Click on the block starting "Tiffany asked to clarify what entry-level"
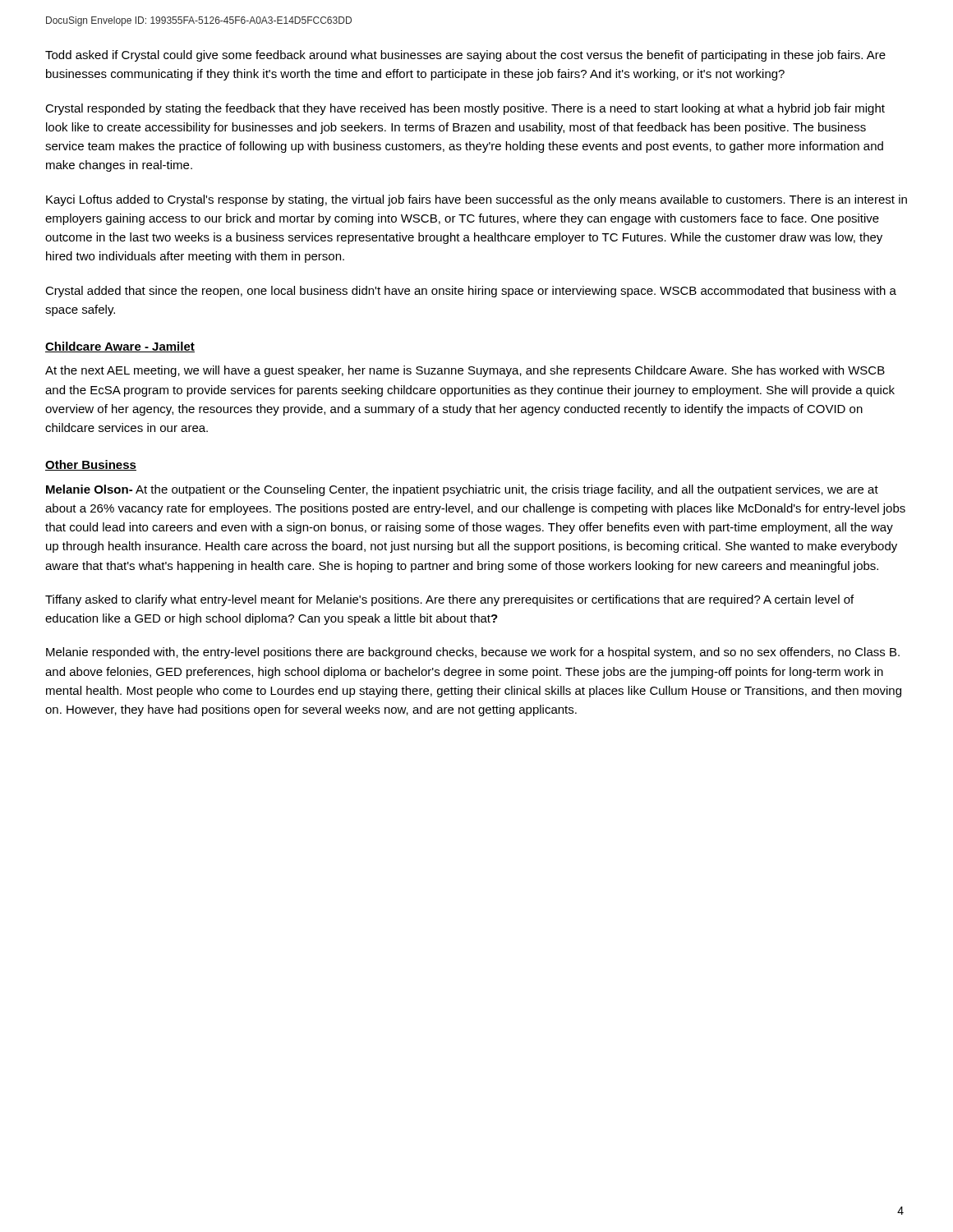953x1232 pixels. (x=449, y=608)
